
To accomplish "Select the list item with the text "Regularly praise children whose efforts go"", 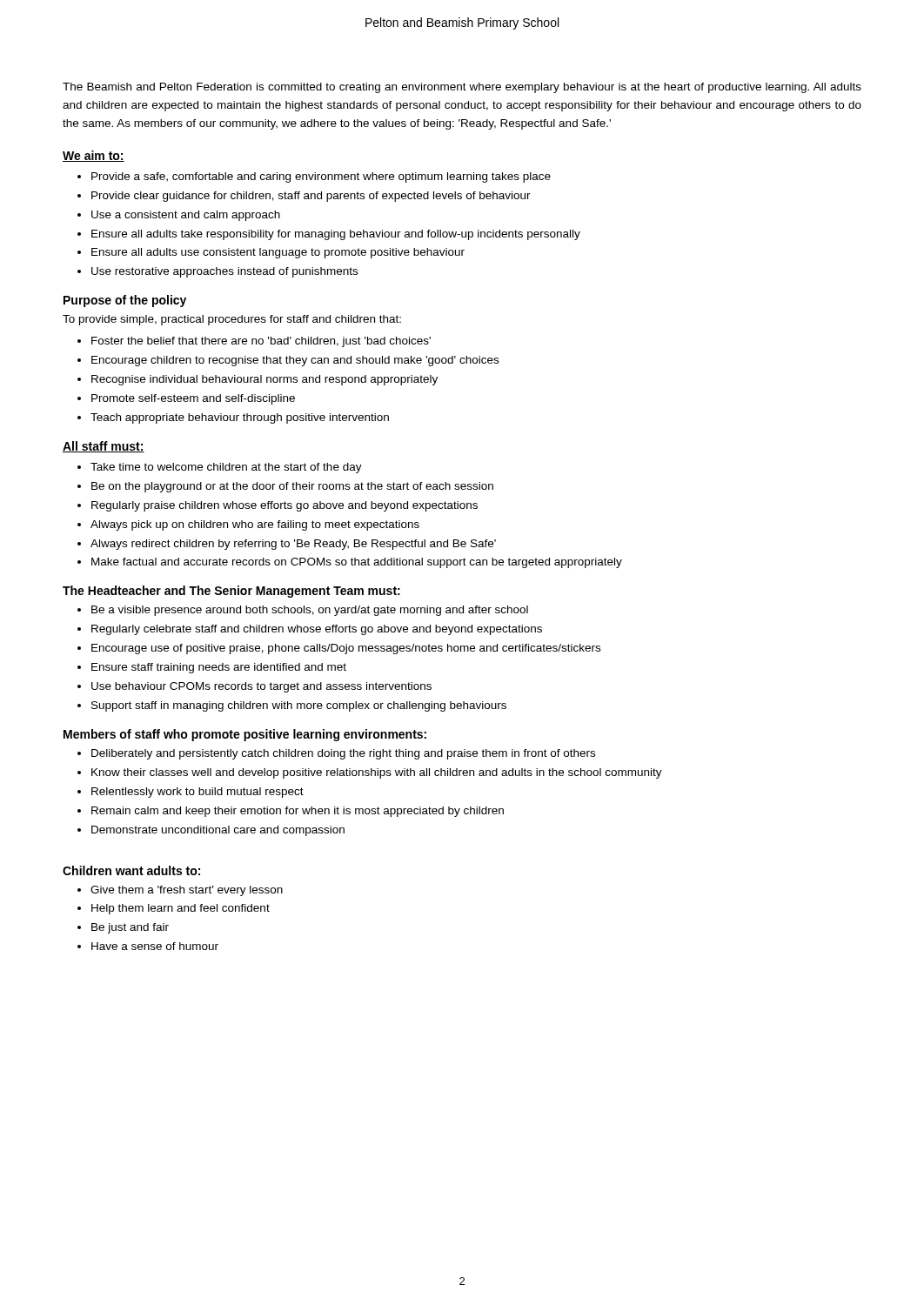I will [476, 506].
